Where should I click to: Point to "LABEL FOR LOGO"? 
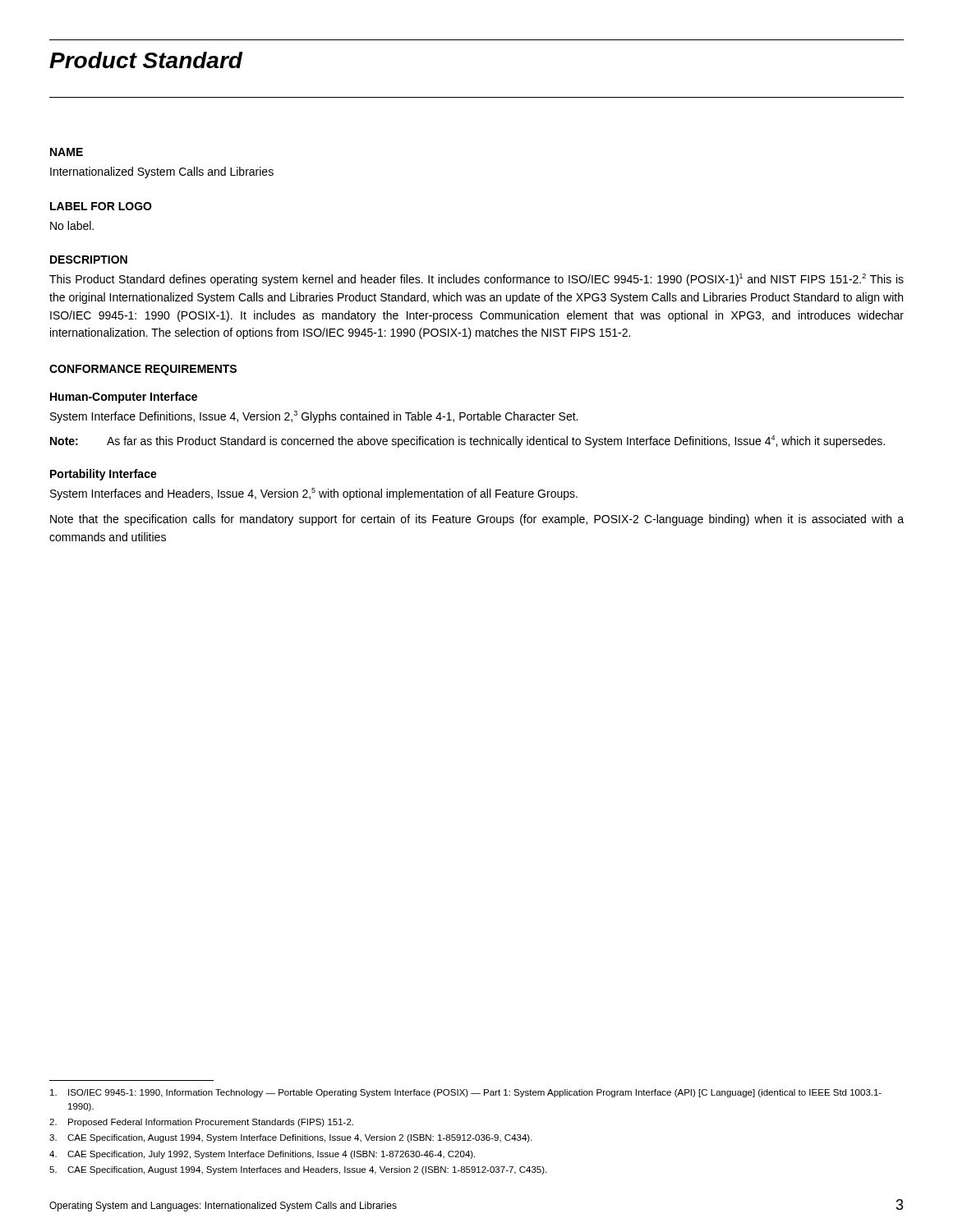tap(101, 206)
